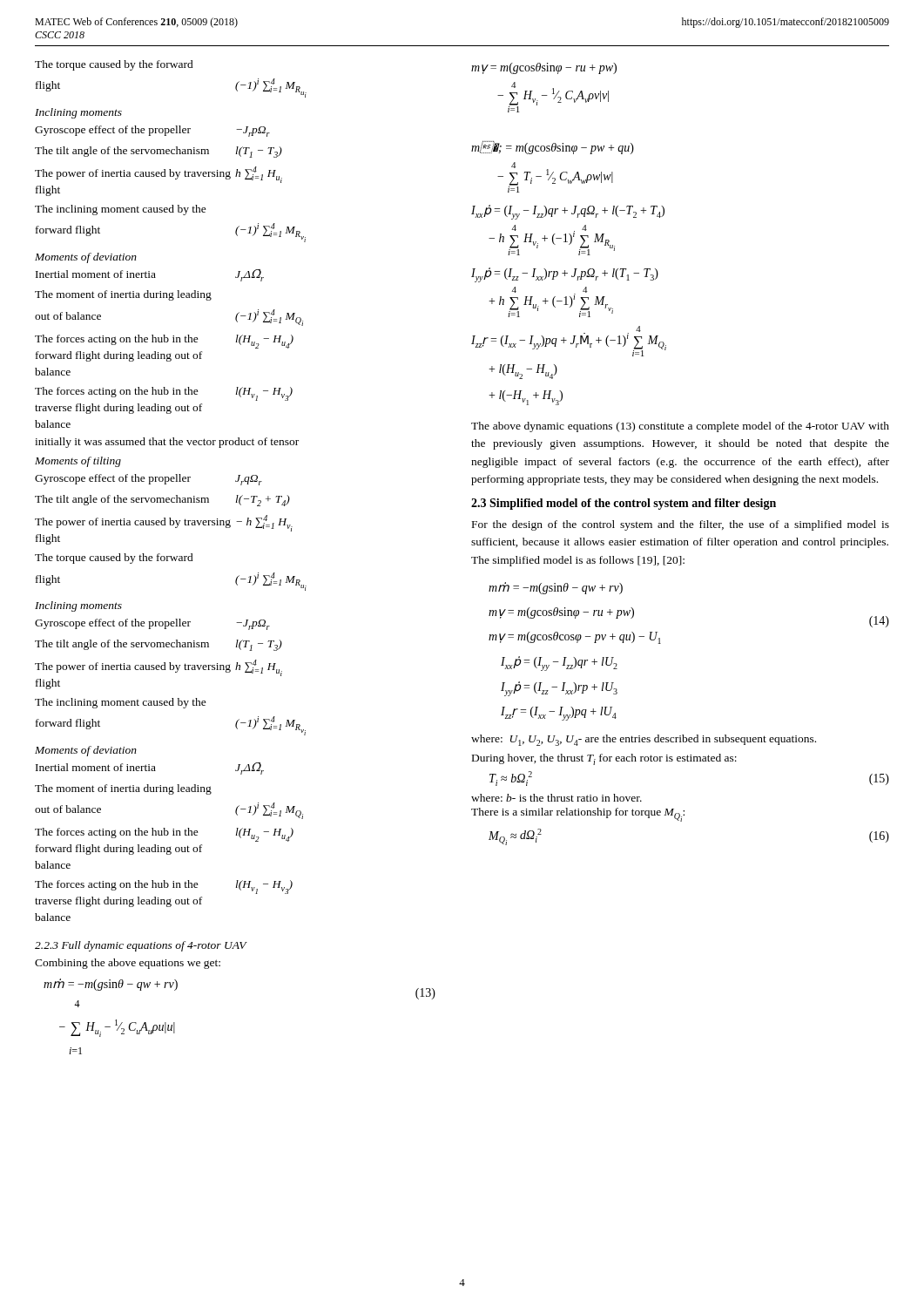Image resolution: width=924 pixels, height=1307 pixels.
Task: Find the region starting "The above dynamic"
Action: (x=680, y=452)
